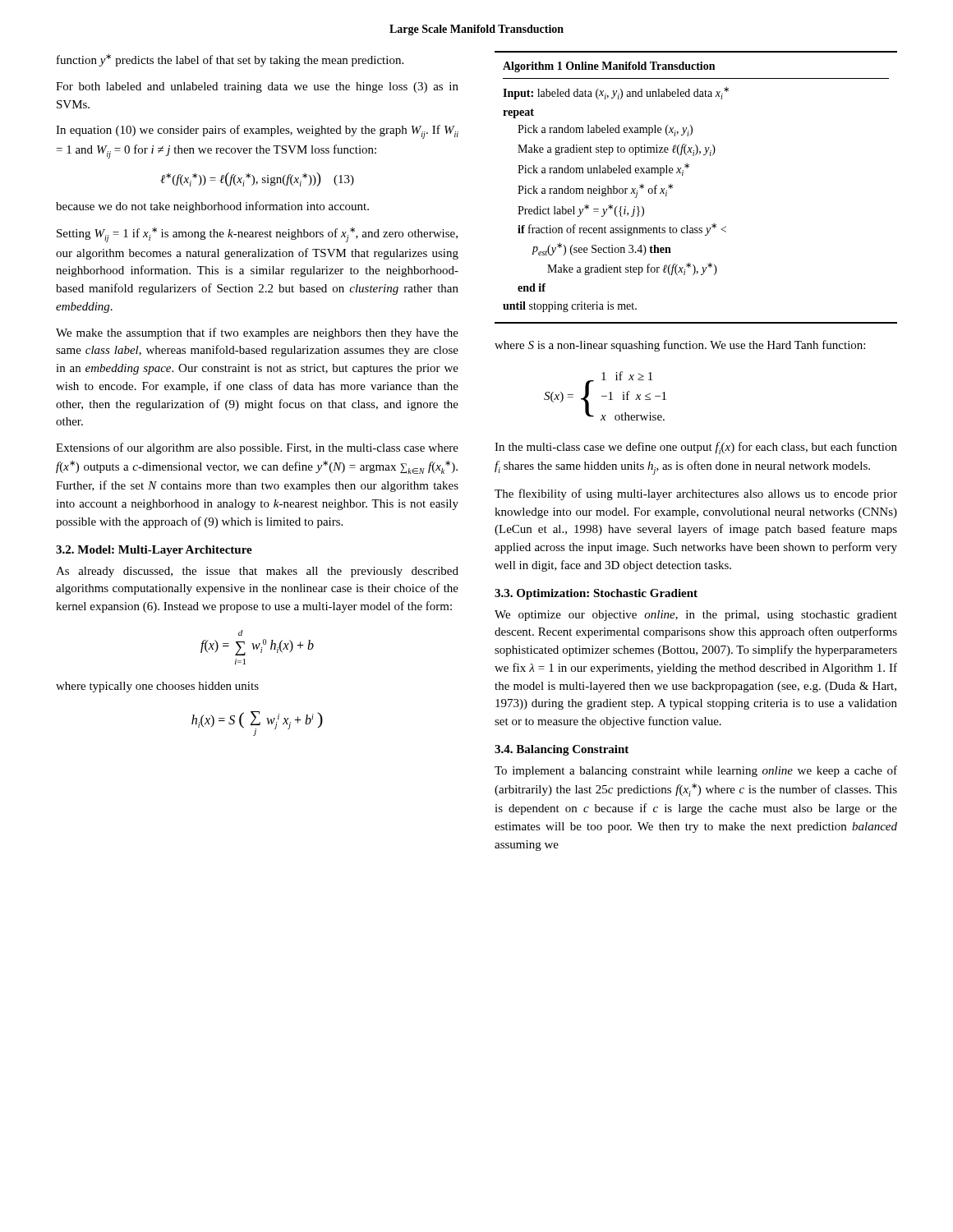Select the text starting "As already discussed, the issue"

click(257, 589)
